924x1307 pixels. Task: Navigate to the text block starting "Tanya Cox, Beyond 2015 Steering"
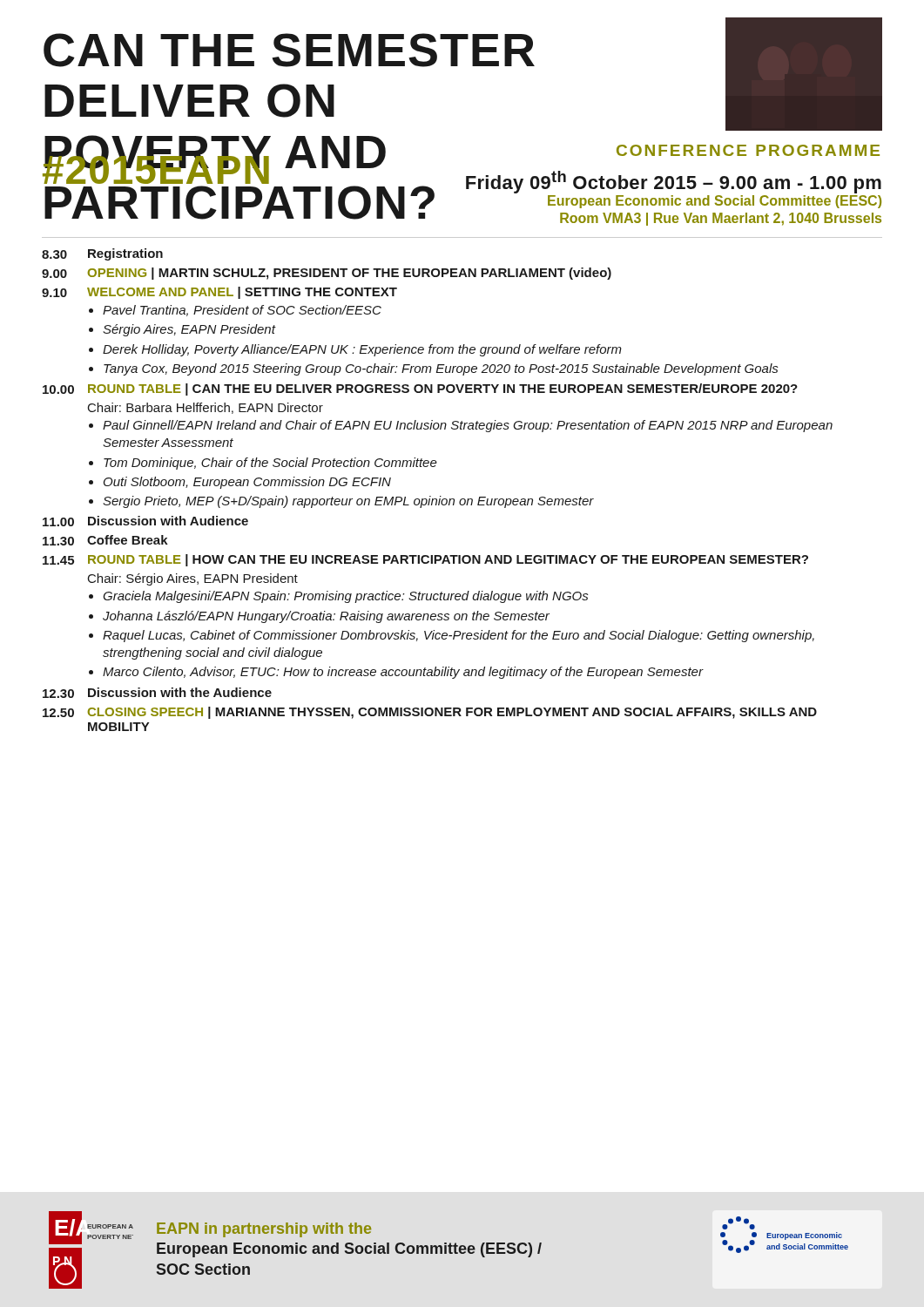[x=441, y=368]
